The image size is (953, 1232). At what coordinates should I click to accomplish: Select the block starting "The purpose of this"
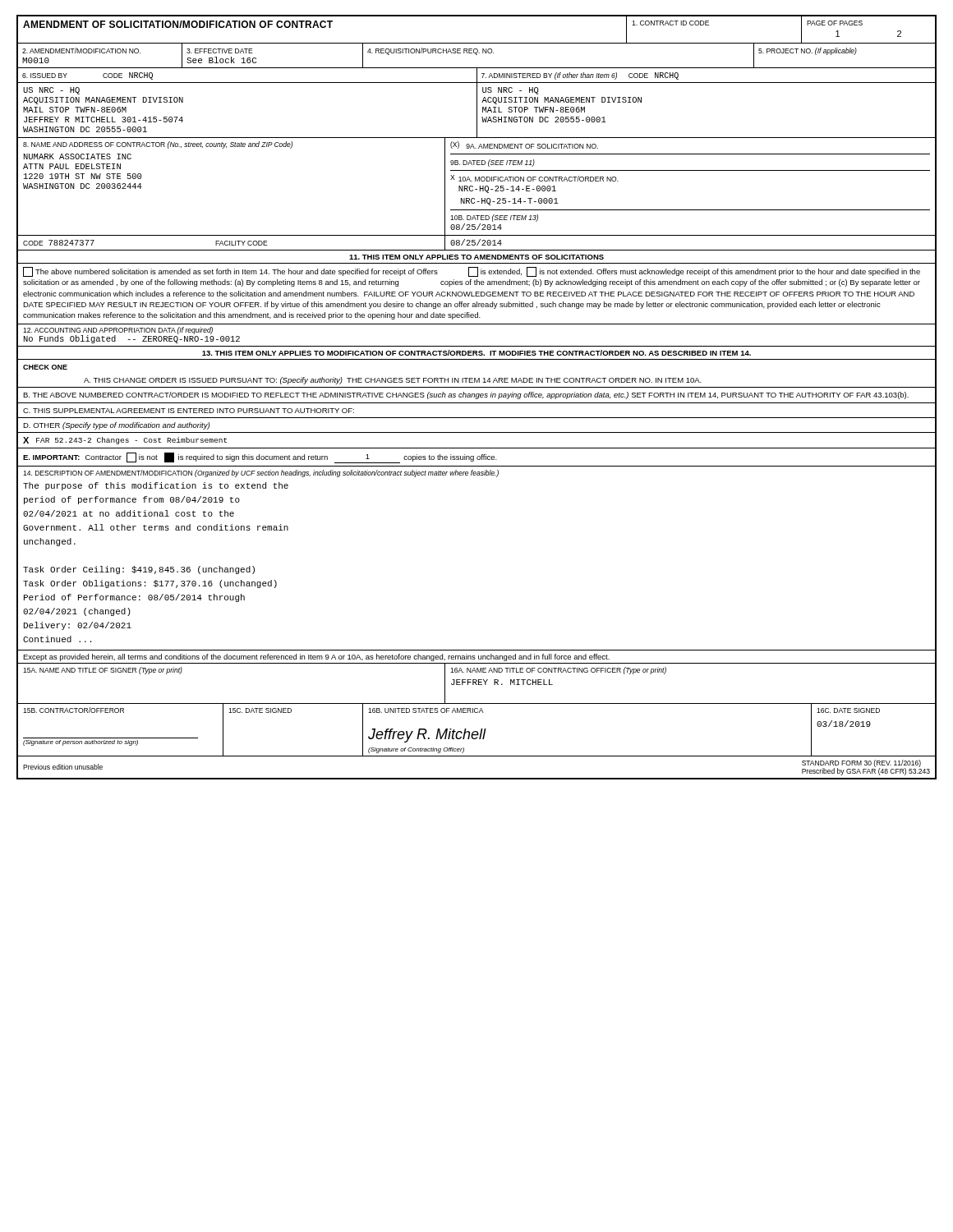(x=156, y=563)
